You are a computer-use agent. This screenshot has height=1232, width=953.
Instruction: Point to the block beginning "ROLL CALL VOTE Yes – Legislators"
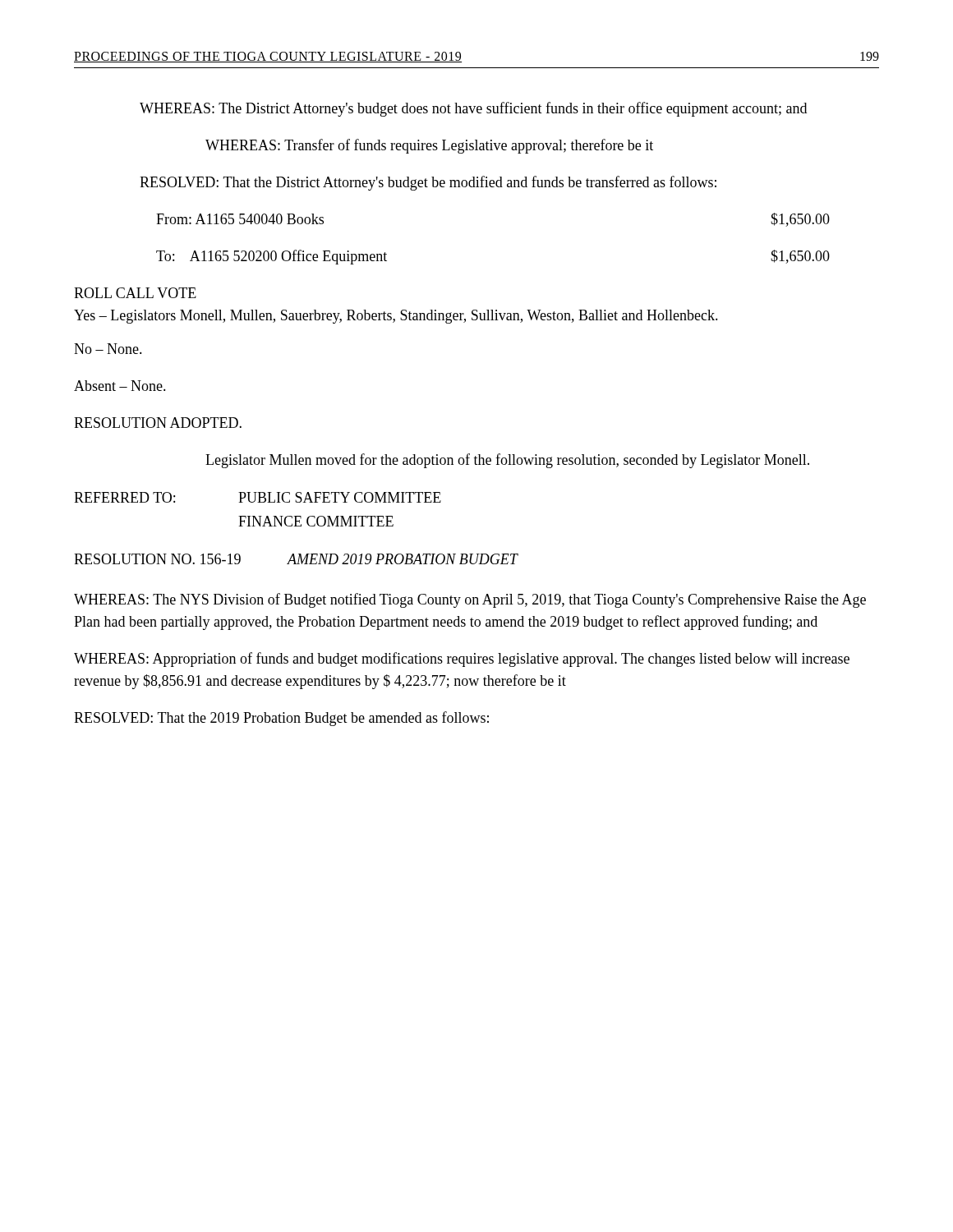click(396, 304)
